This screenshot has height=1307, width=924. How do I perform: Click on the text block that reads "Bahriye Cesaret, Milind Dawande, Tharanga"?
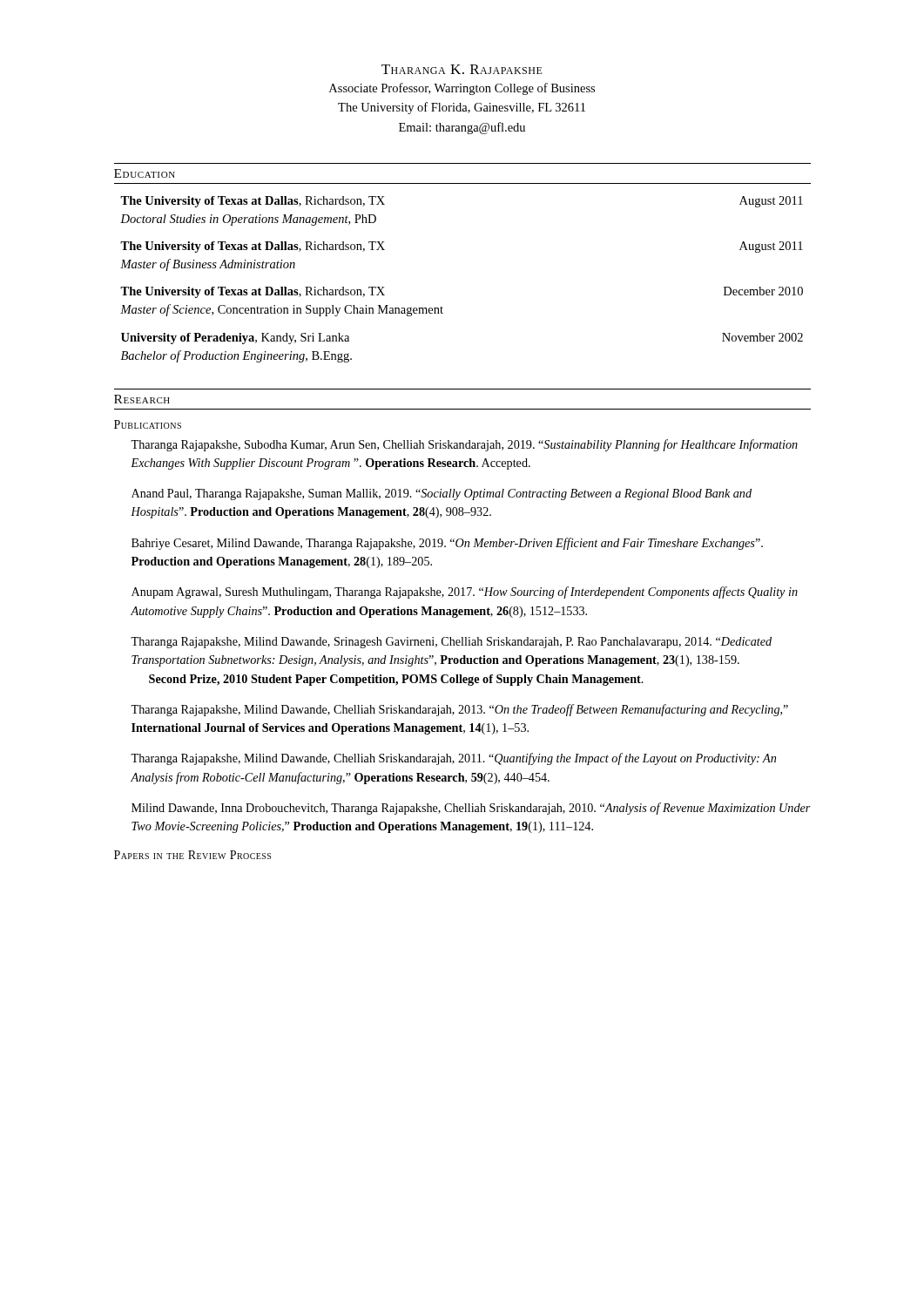(x=471, y=552)
